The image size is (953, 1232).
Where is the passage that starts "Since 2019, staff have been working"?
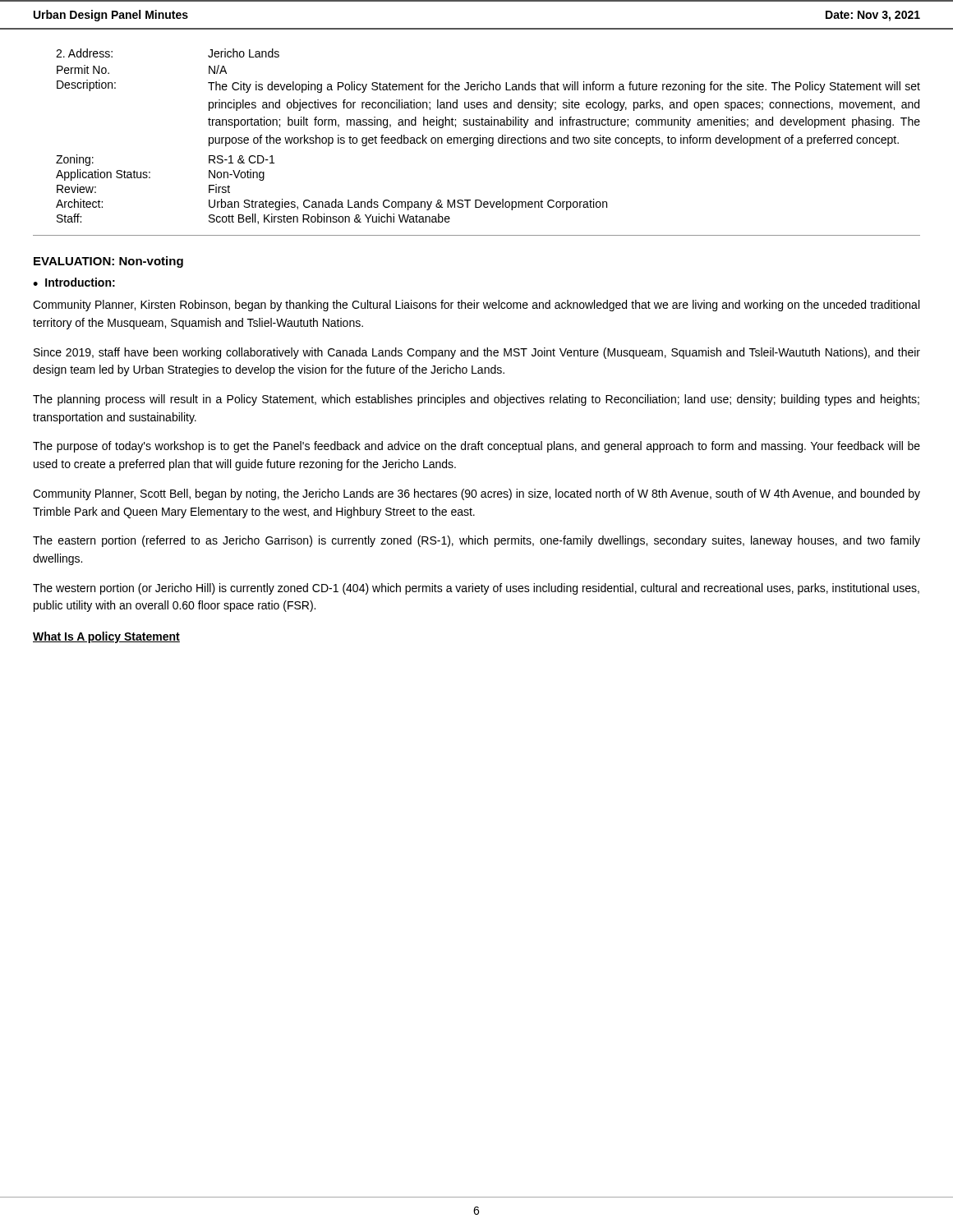click(x=476, y=361)
